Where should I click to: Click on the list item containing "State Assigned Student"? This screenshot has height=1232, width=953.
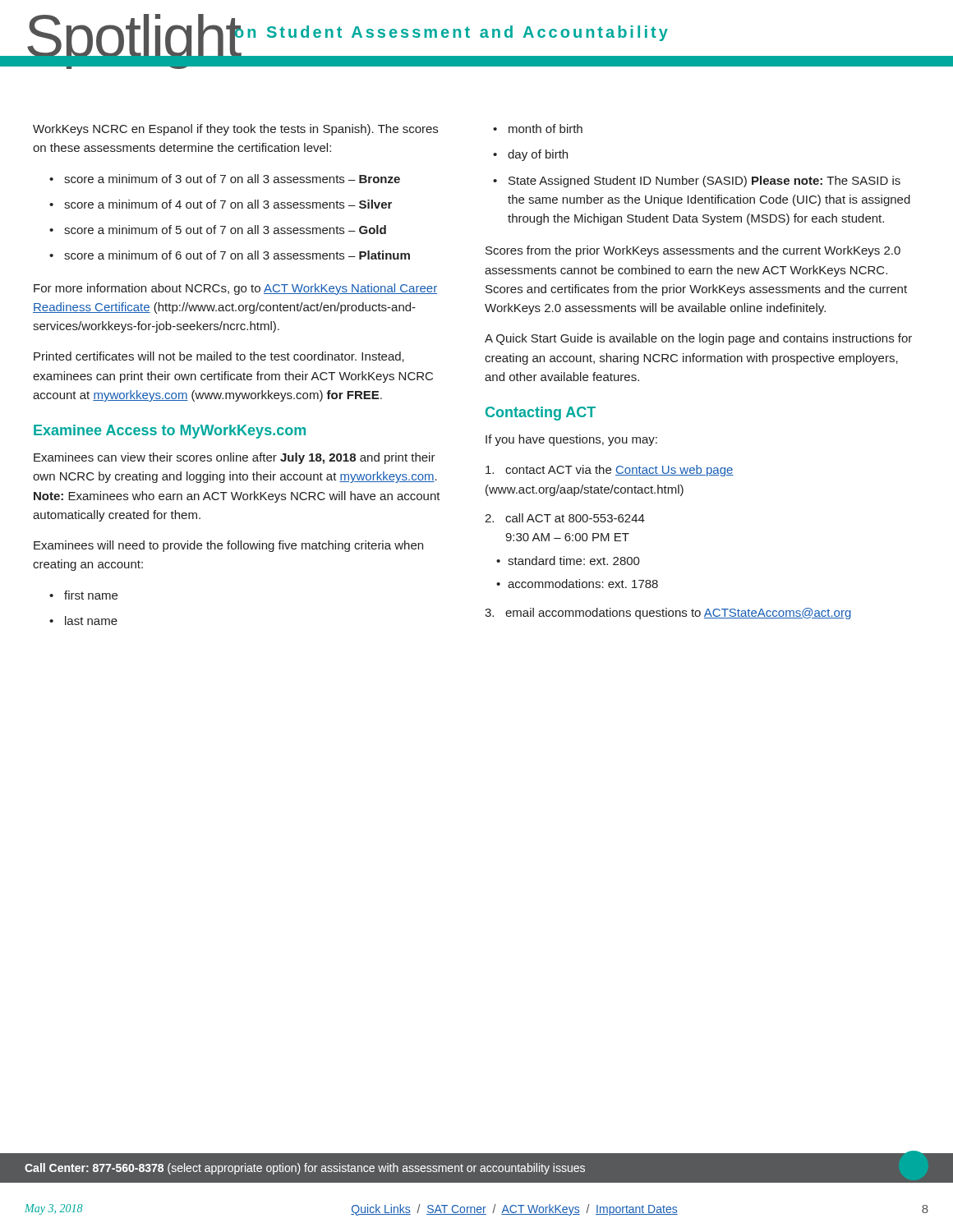coord(709,199)
